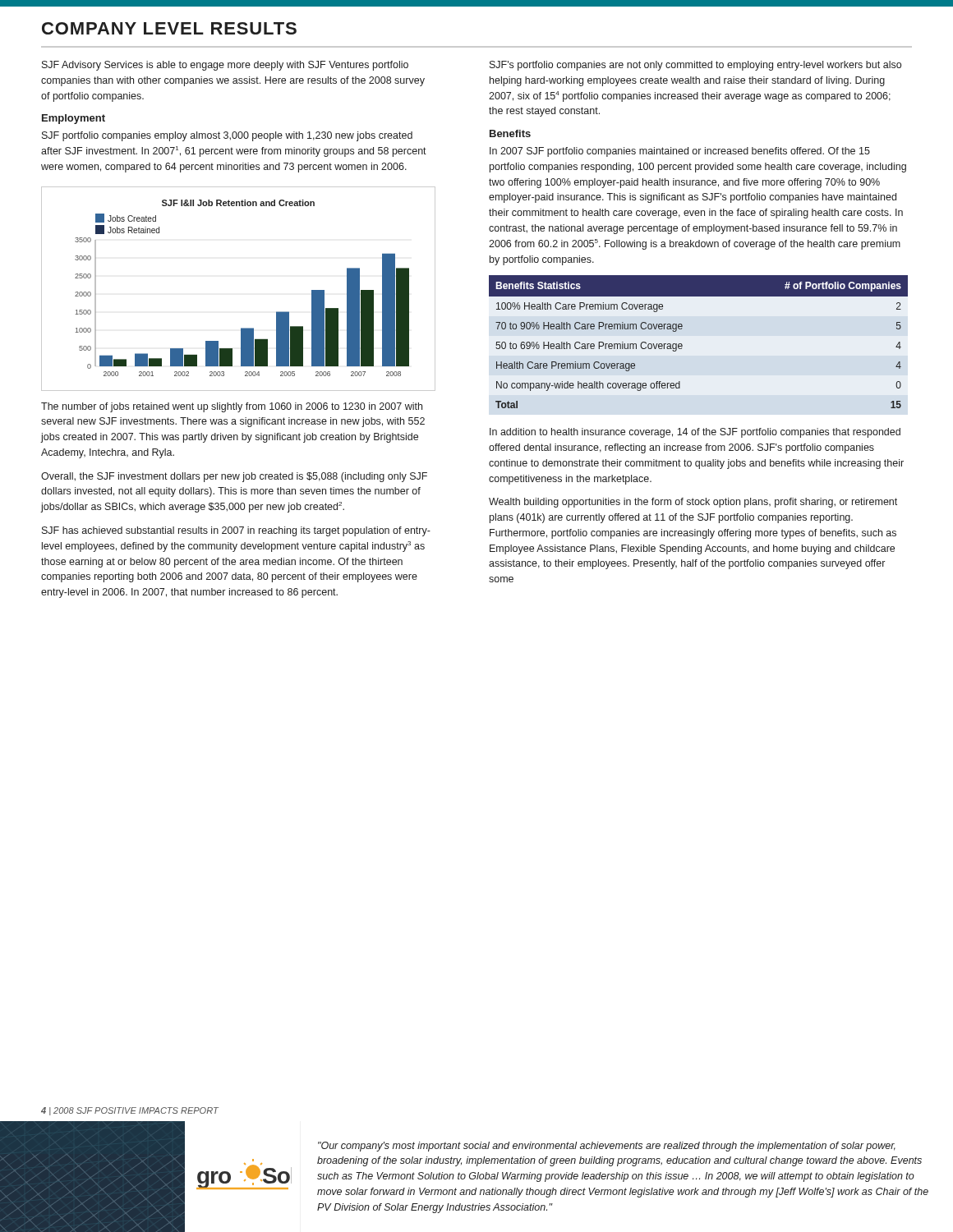The image size is (953, 1232).
Task: Locate the block of text that opens with "The number of jobs retained went up"
Action: (238, 430)
